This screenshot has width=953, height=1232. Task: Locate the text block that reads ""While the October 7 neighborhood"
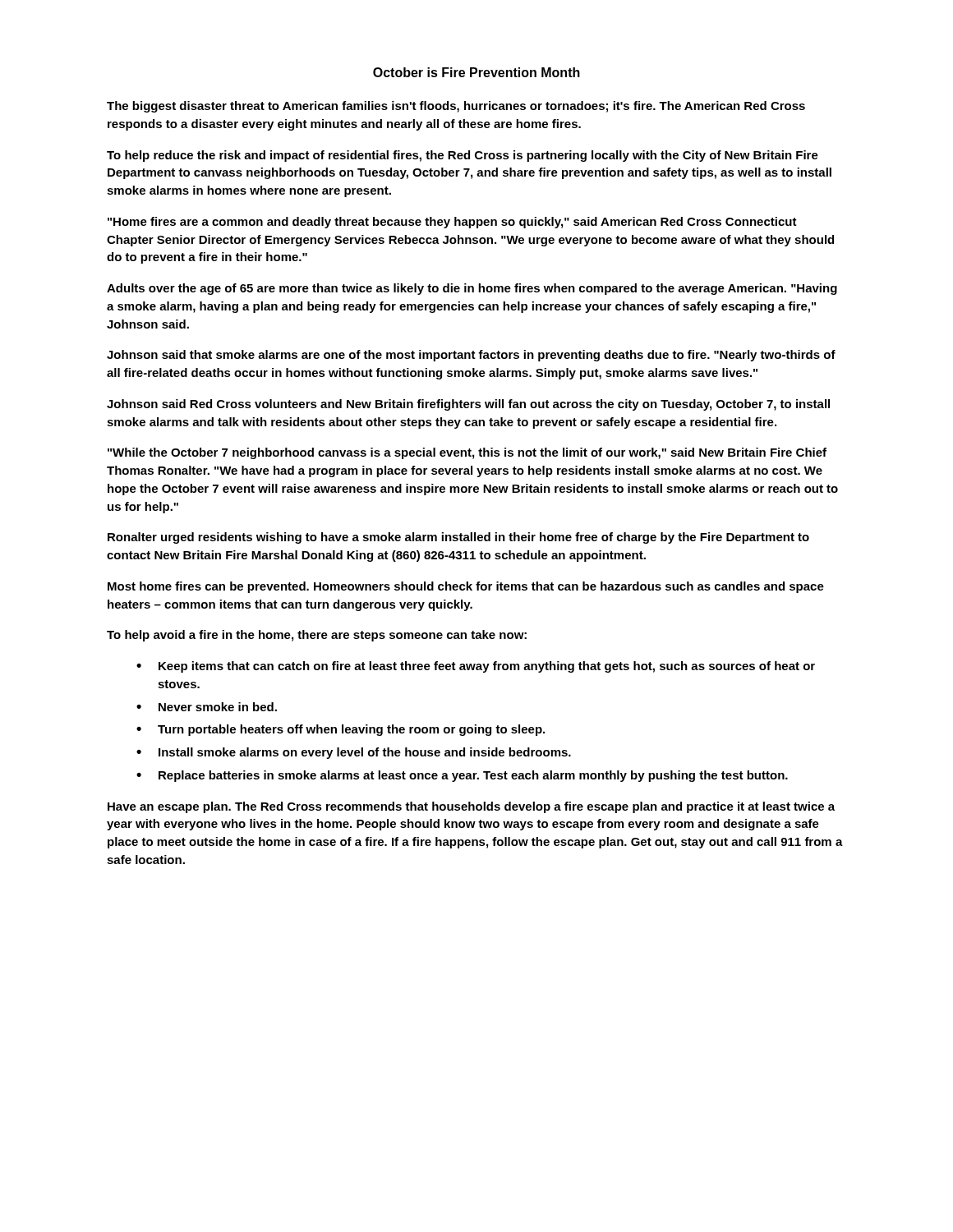[x=473, y=479]
